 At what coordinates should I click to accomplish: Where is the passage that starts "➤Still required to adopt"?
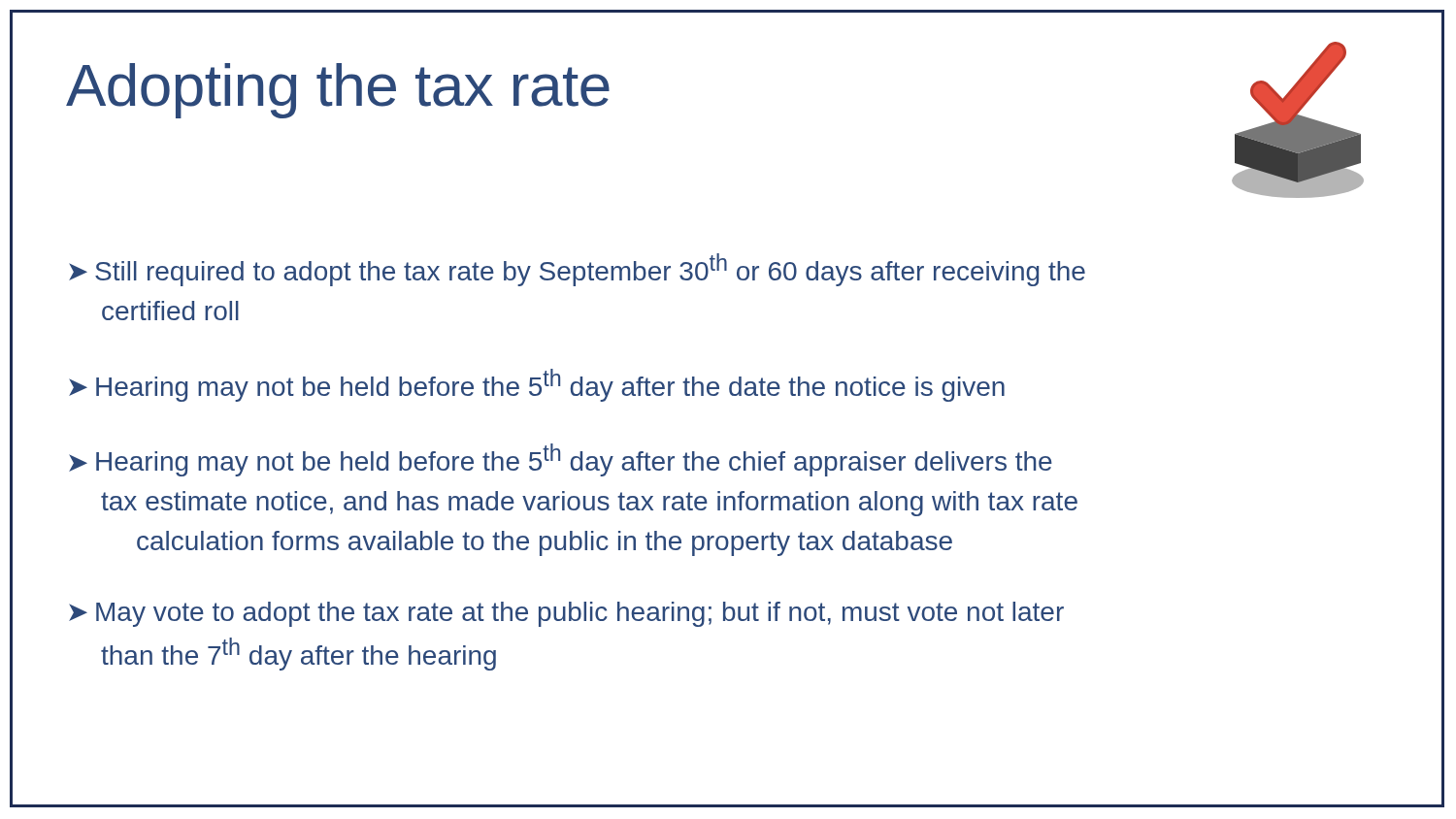click(x=576, y=291)
